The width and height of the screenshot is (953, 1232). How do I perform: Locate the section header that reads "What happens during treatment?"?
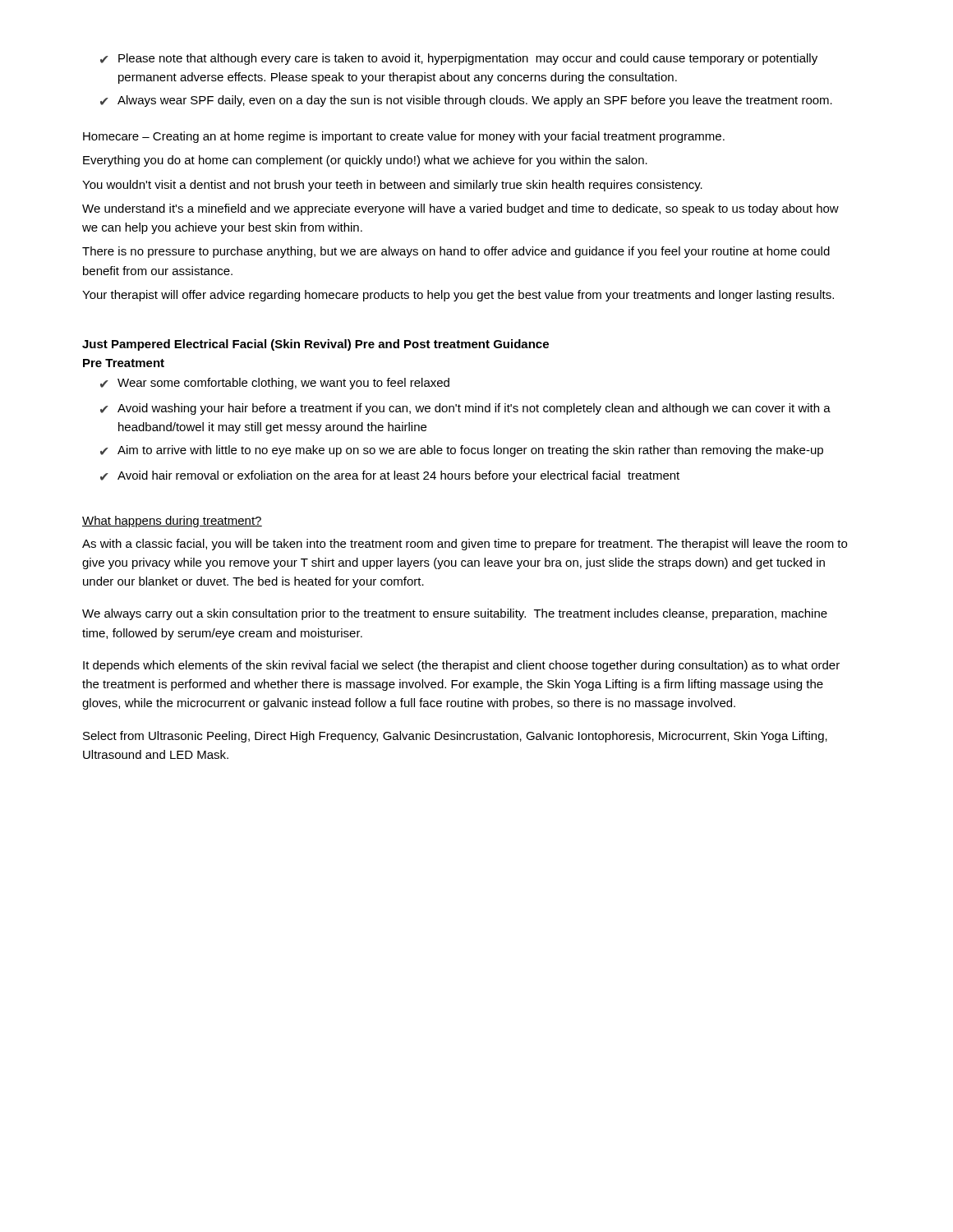tap(172, 520)
